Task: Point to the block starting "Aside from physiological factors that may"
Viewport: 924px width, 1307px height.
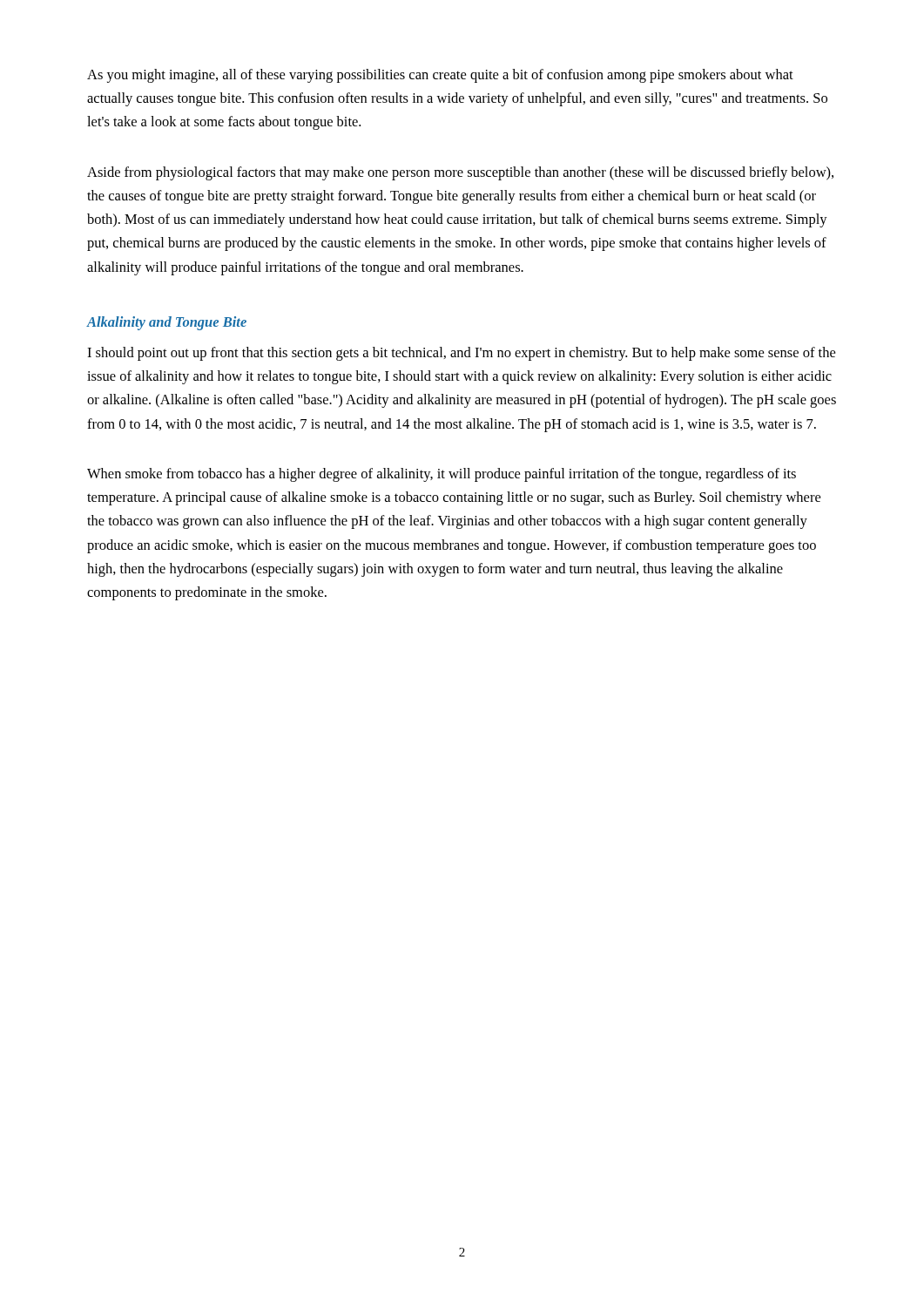Action: (461, 219)
